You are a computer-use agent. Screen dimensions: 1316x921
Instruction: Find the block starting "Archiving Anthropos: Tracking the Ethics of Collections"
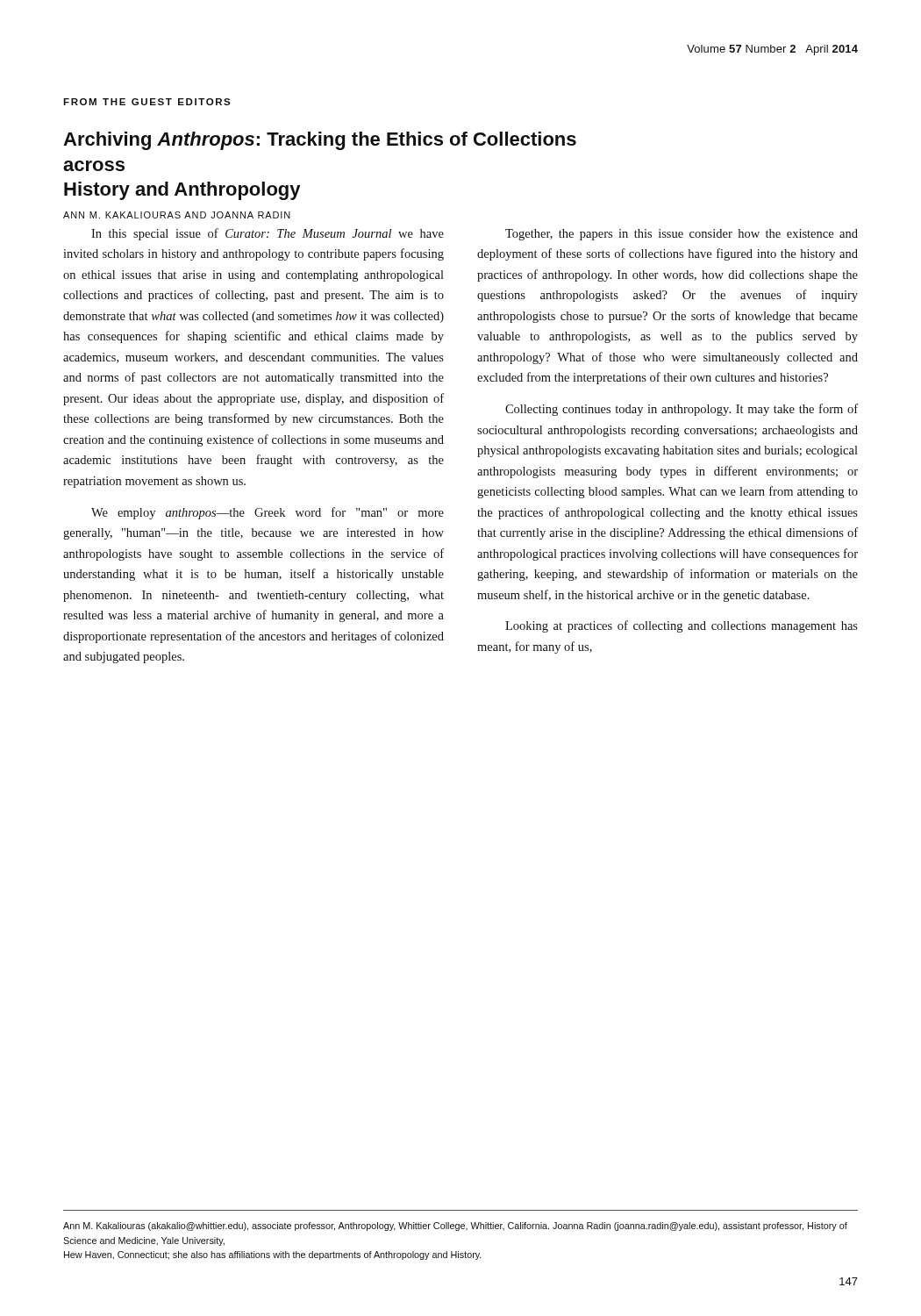[x=320, y=141]
